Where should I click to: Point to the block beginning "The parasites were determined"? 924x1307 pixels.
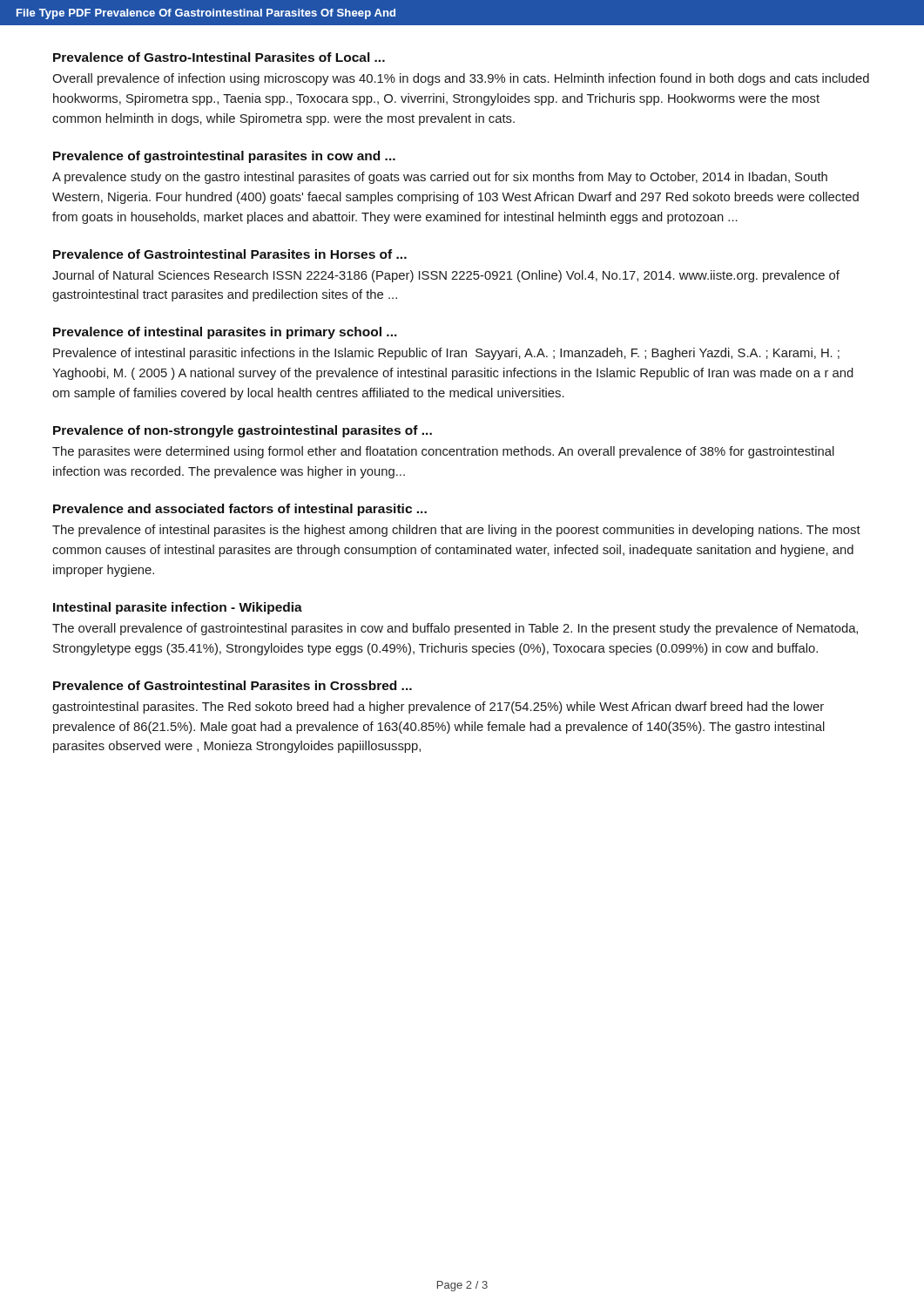[x=443, y=461]
